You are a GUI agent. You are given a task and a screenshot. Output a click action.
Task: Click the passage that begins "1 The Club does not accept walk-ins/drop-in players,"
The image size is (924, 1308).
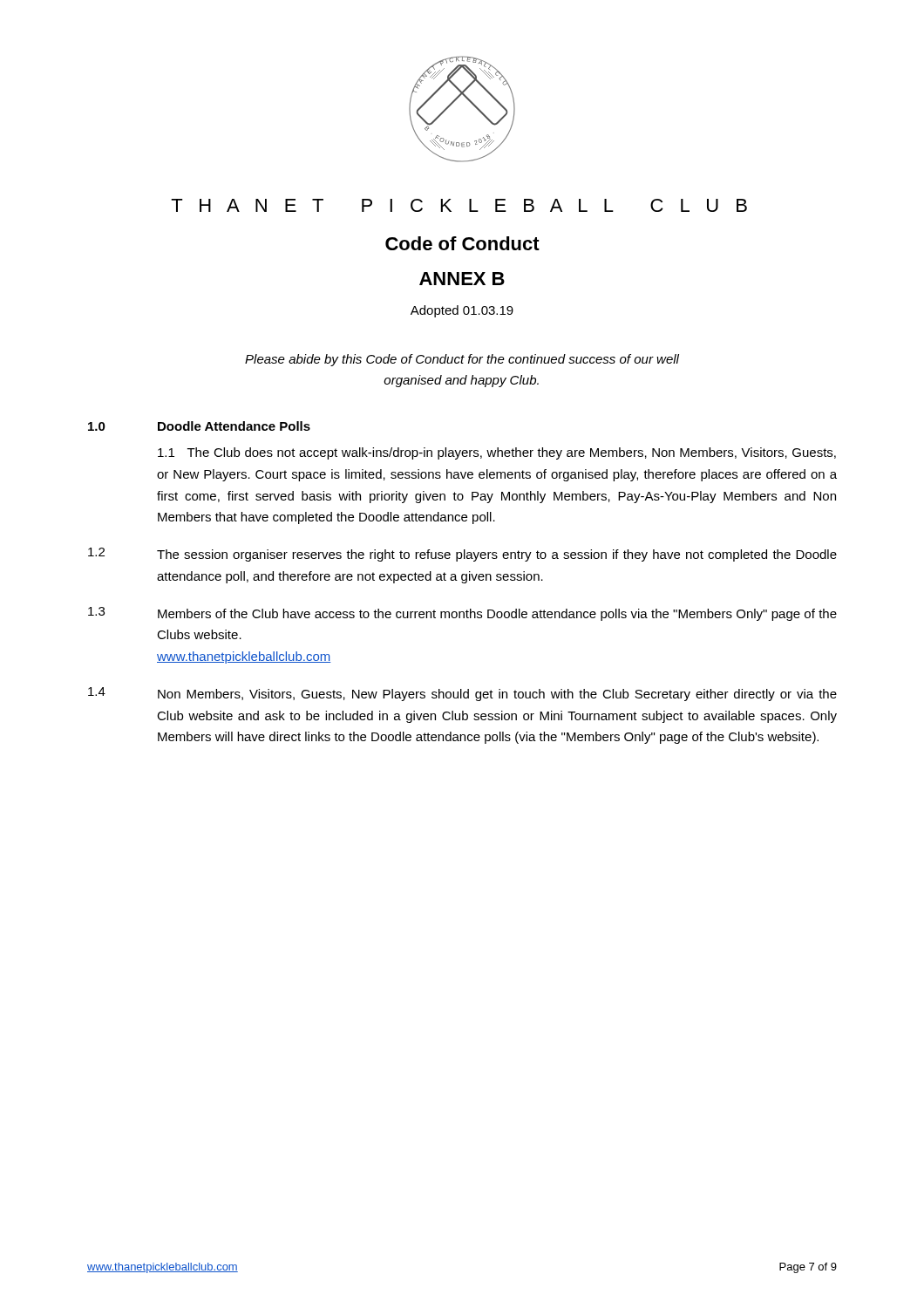tap(497, 484)
